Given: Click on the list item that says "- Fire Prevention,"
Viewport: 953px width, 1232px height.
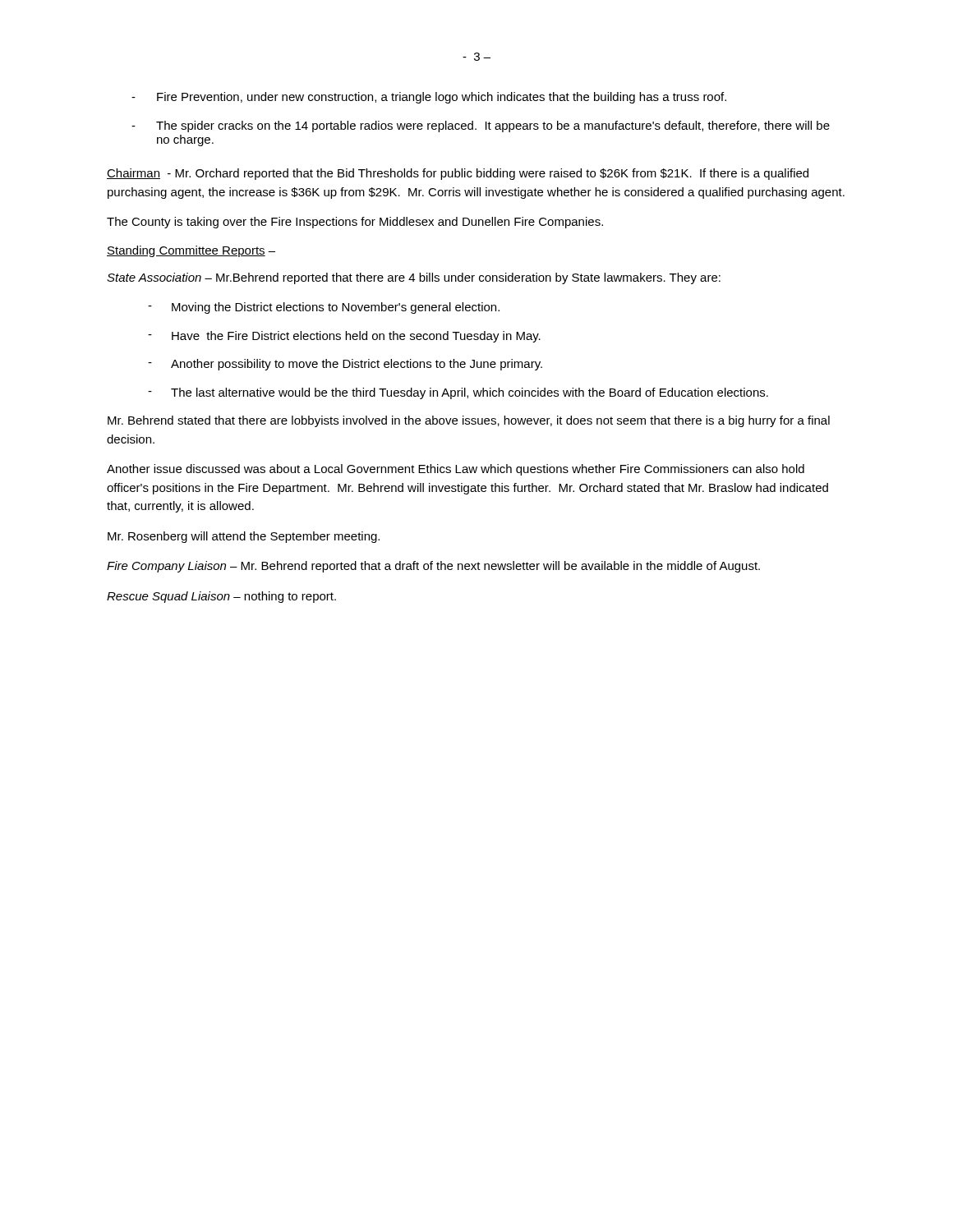Looking at the screenshot, I should [489, 97].
